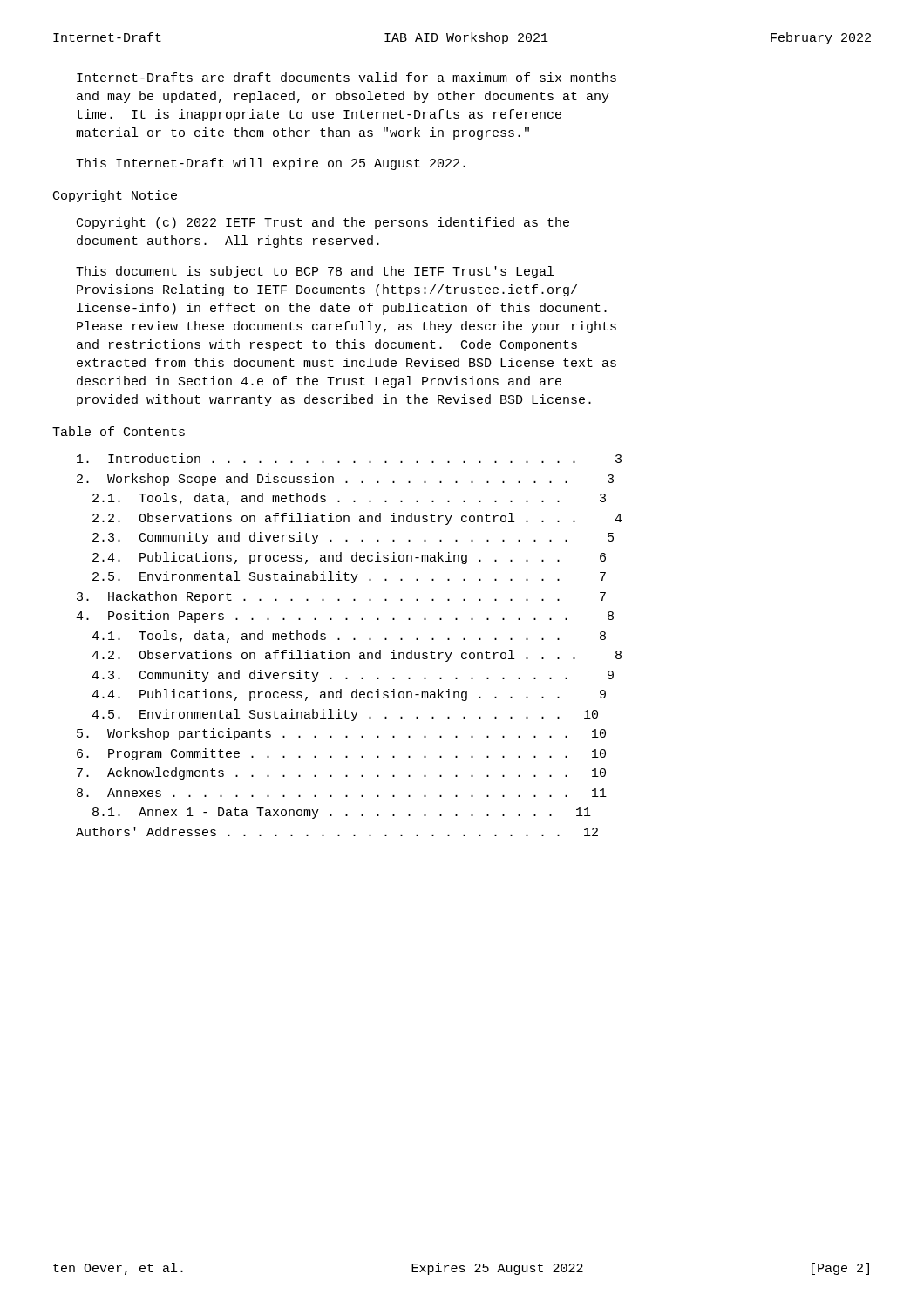This screenshot has width=924, height=1308.
Task: Locate the region starting "6. Program Committee . ."
Action: click(x=330, y=755)
